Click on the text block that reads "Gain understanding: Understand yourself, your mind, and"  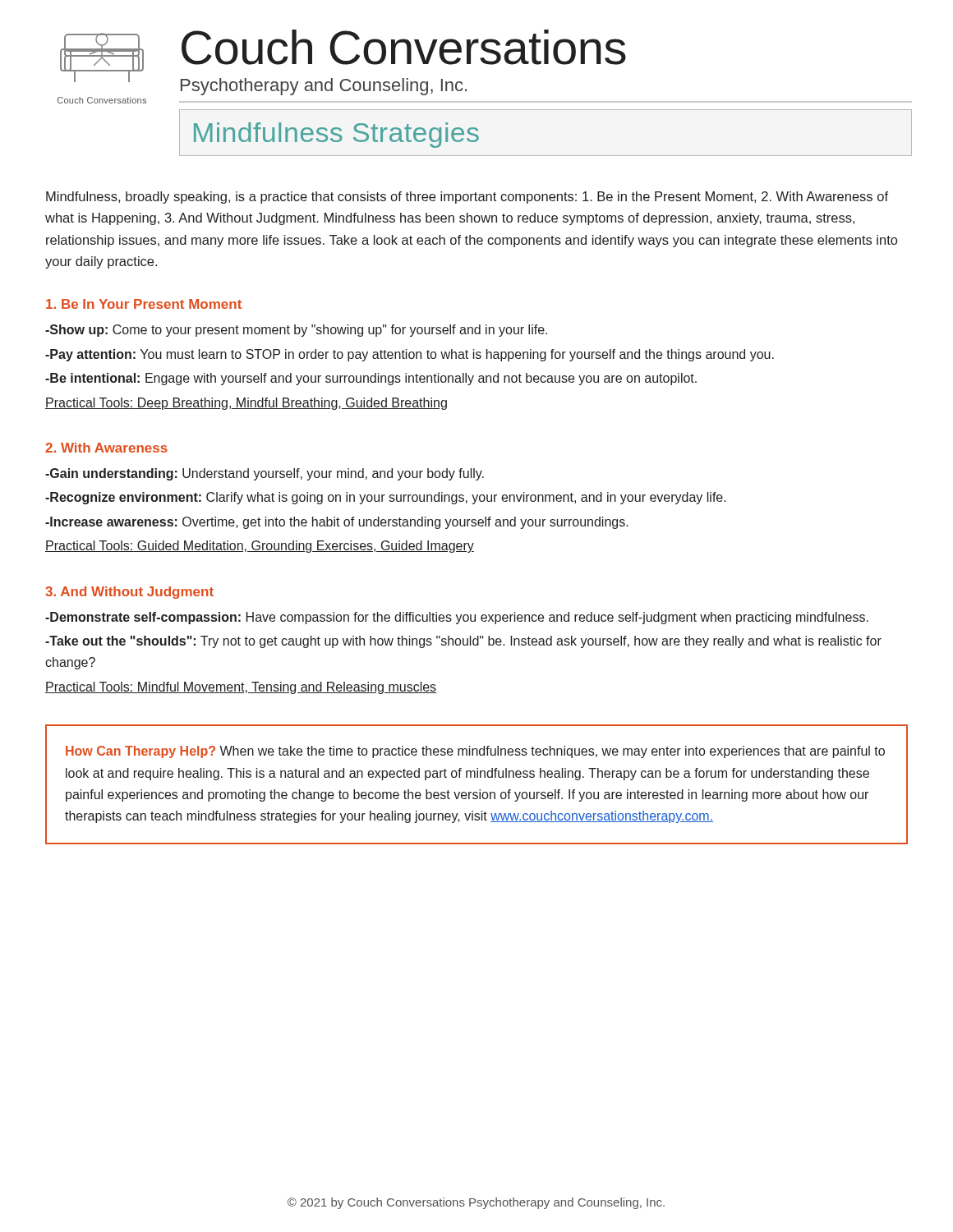click(x=476, y=510)
